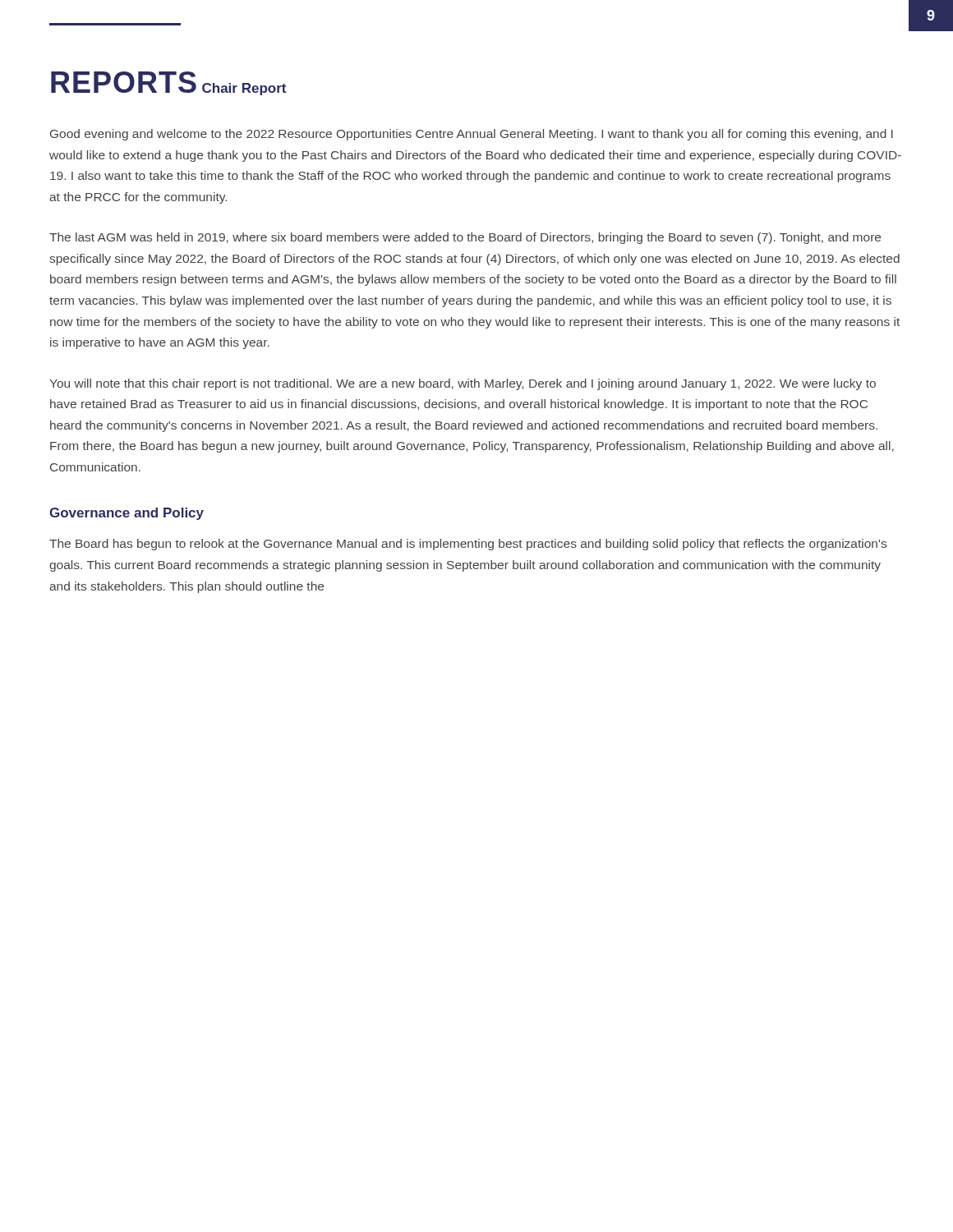Screen dimensions: 1232x953
Task: Point to the text starting "You will note that this chair report"
Action: [x=476, y=425]
